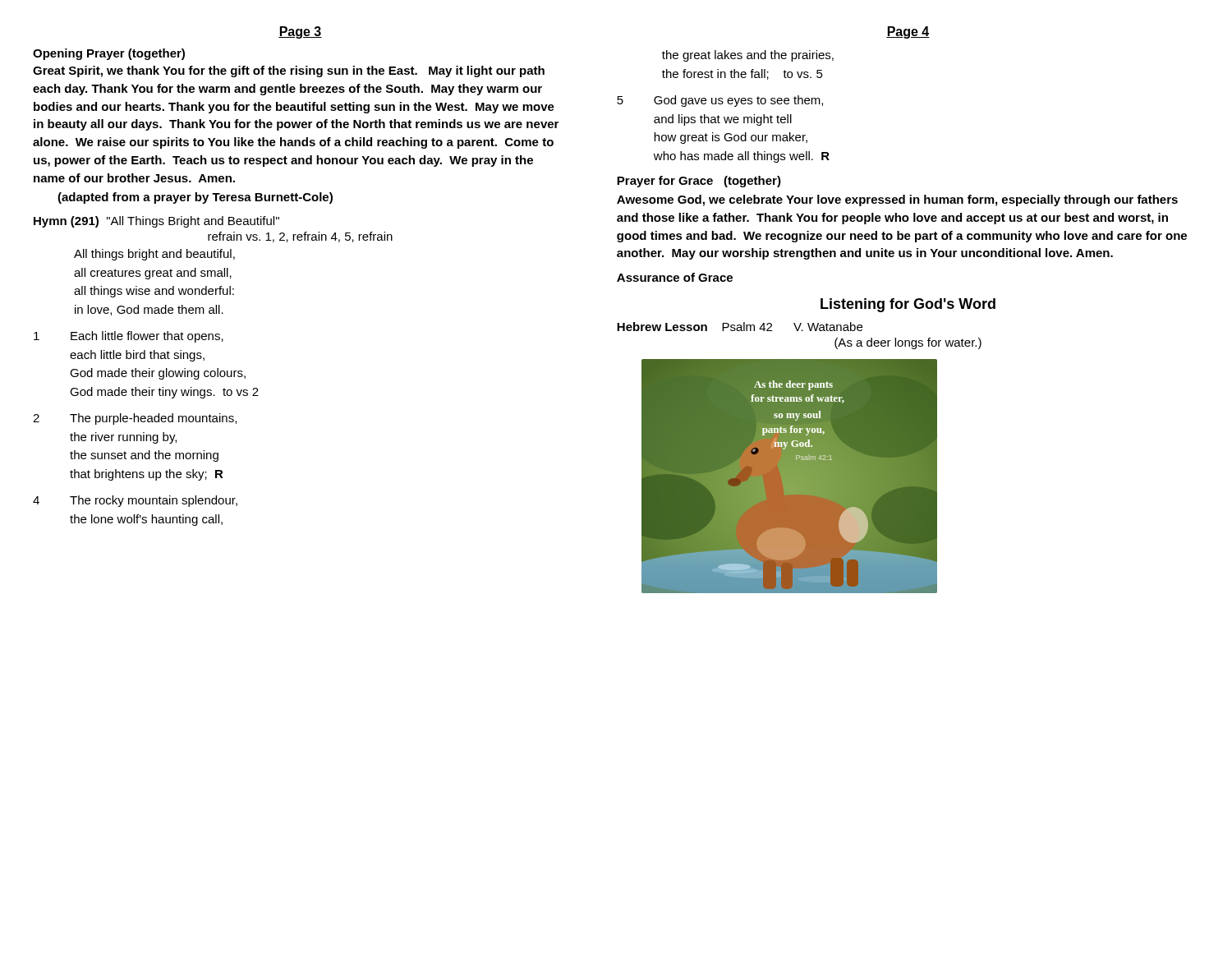The height and width of the screenshot is (953, 1232).
Task: Navigate to the text starting "Listening for God's Word"
Action: [x=908, y=304]
